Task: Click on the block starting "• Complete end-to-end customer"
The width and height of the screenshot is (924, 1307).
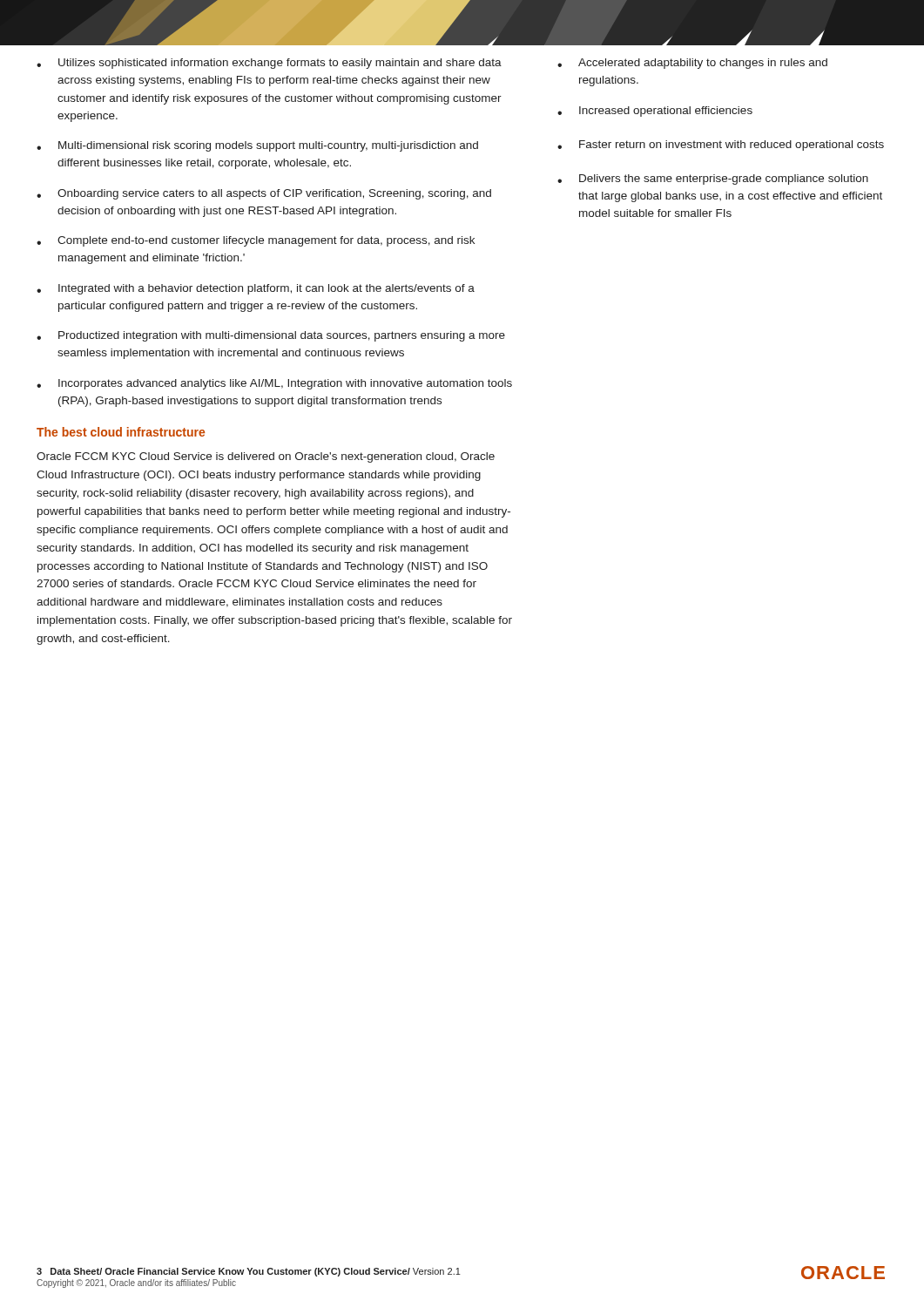Action: tap(276, 249)
